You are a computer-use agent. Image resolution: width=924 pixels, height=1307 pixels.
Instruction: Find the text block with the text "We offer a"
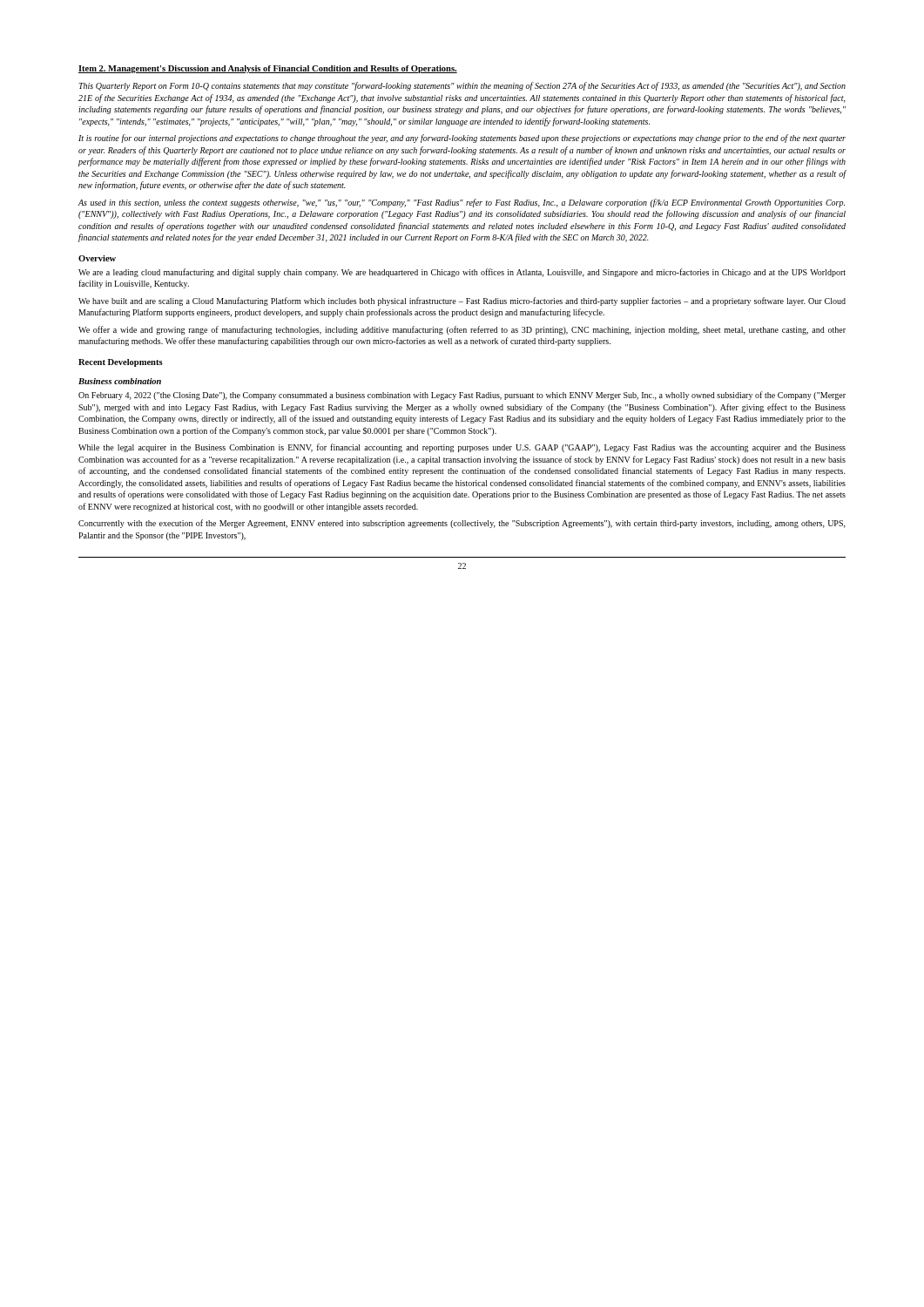[462, 336]
